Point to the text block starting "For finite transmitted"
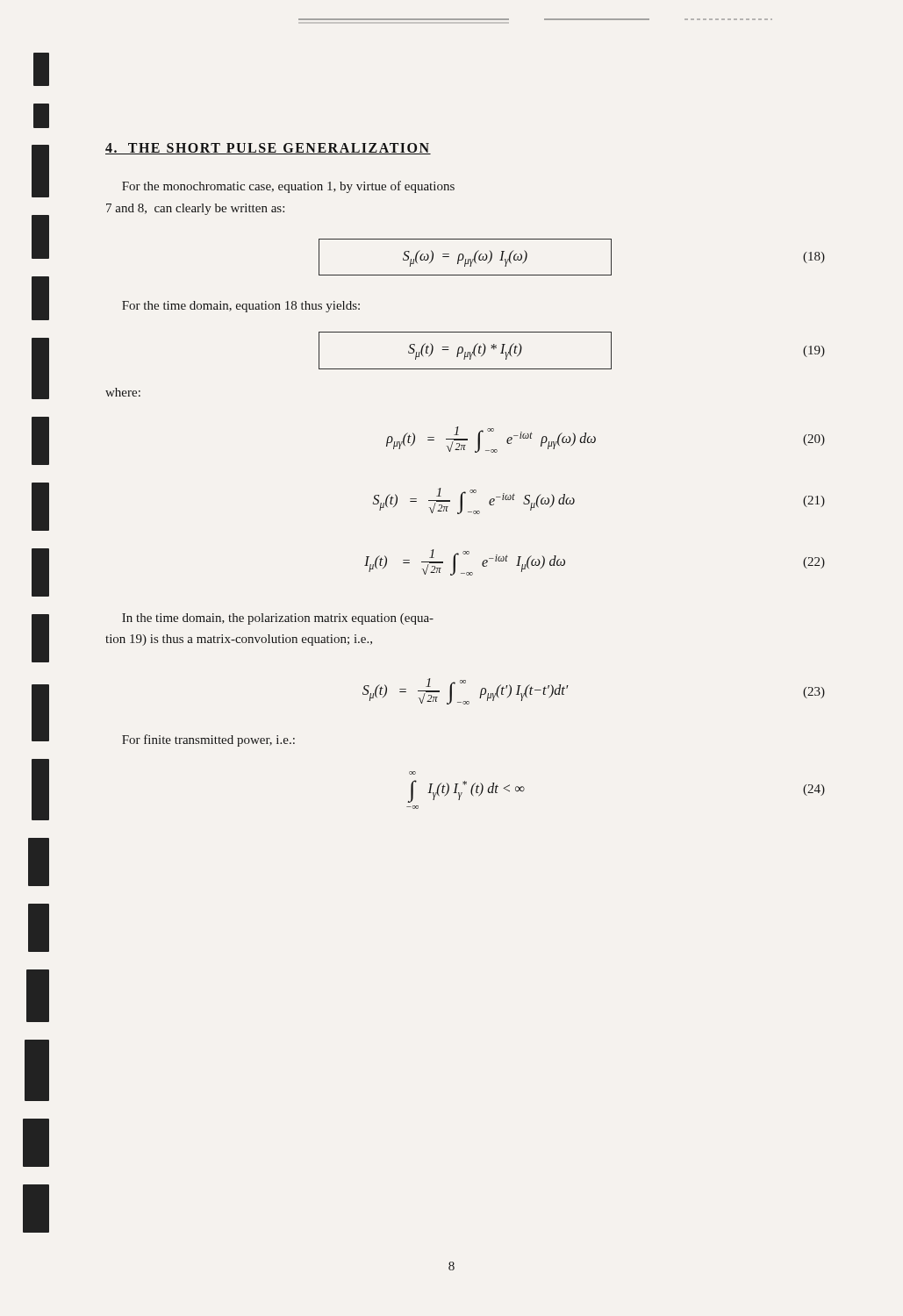The height and width of the screenshot is (1316, 903). point(200,740)
